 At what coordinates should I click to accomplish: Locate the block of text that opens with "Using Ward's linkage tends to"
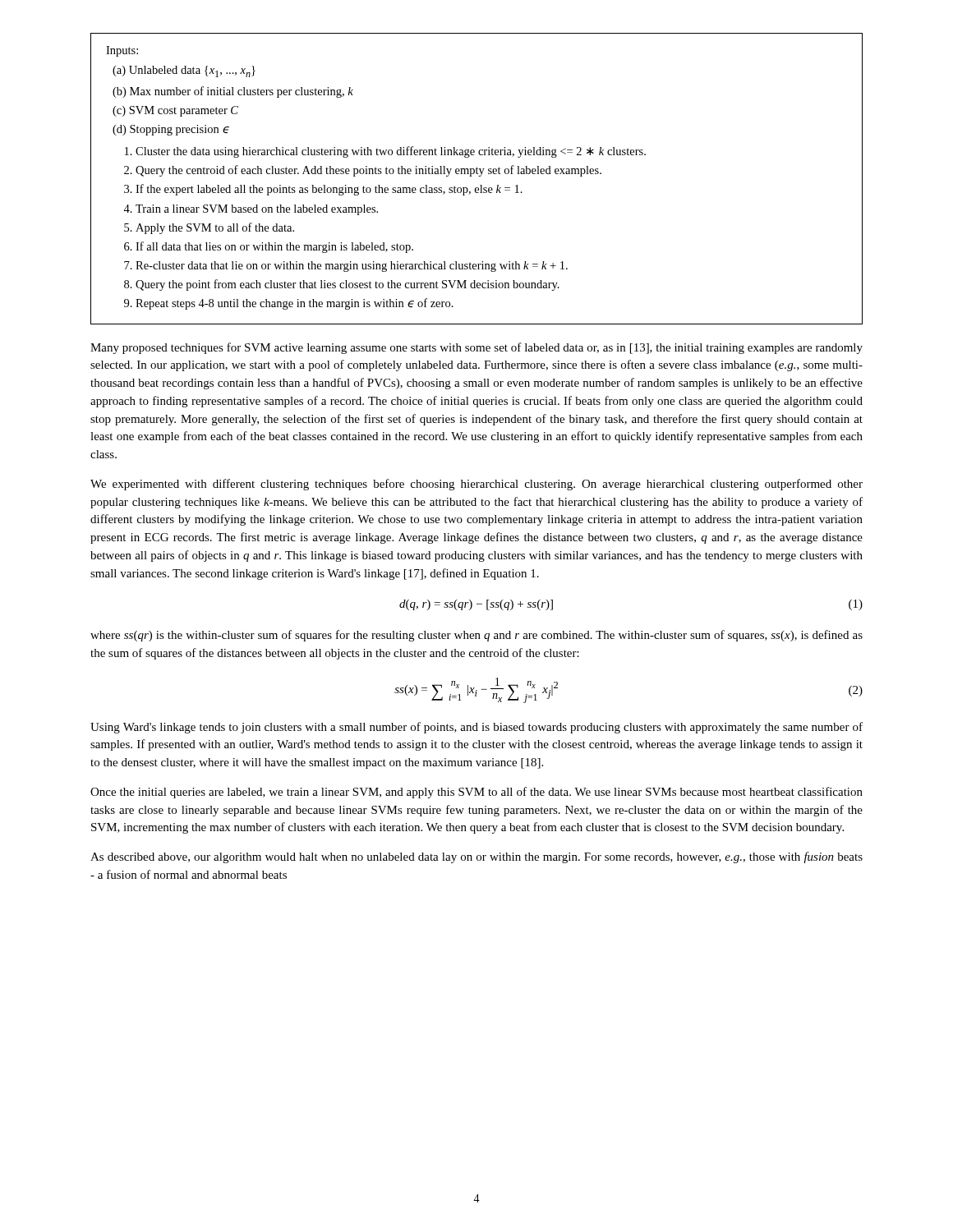point(476,745)
